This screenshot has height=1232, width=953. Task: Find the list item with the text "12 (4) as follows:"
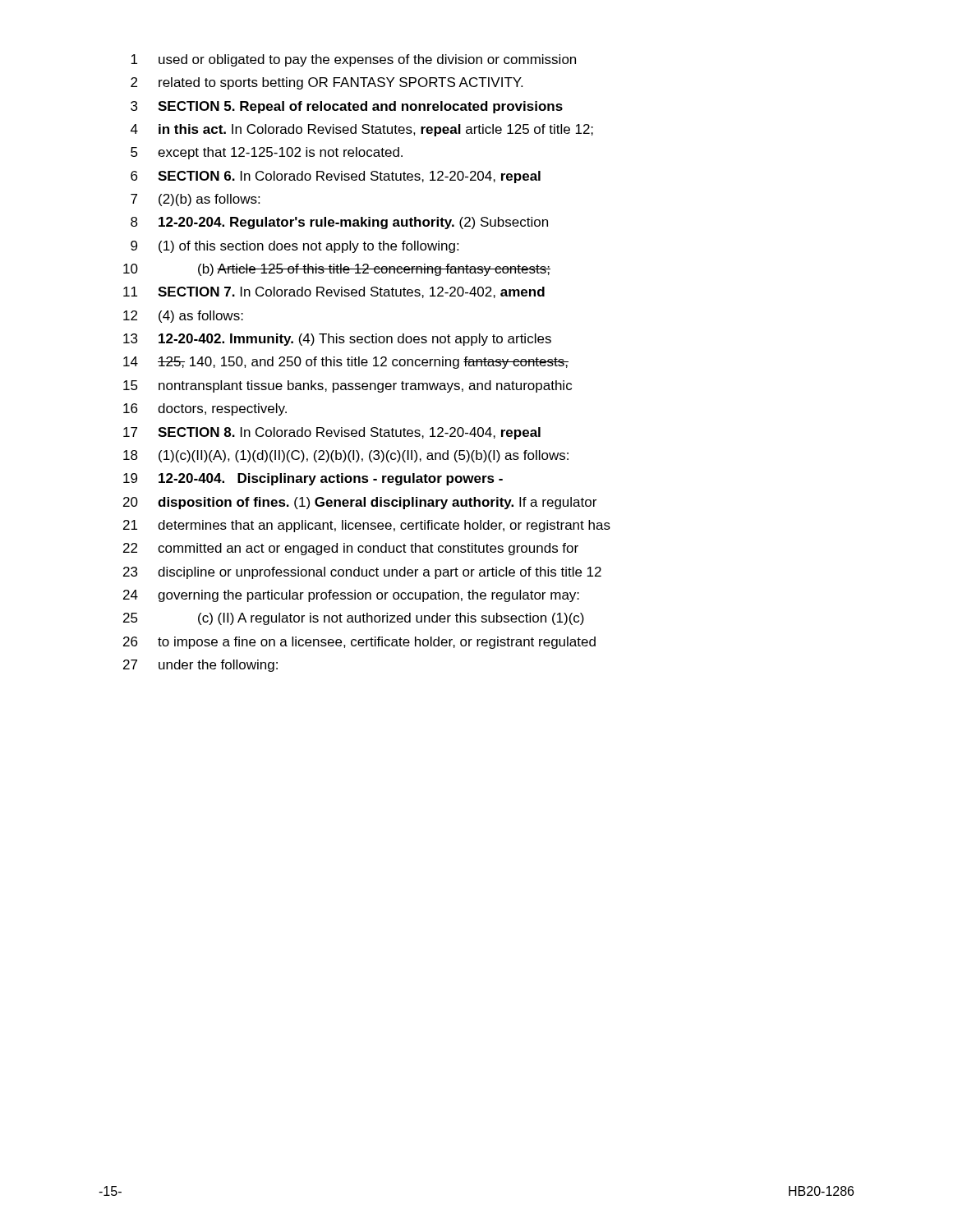183,317
